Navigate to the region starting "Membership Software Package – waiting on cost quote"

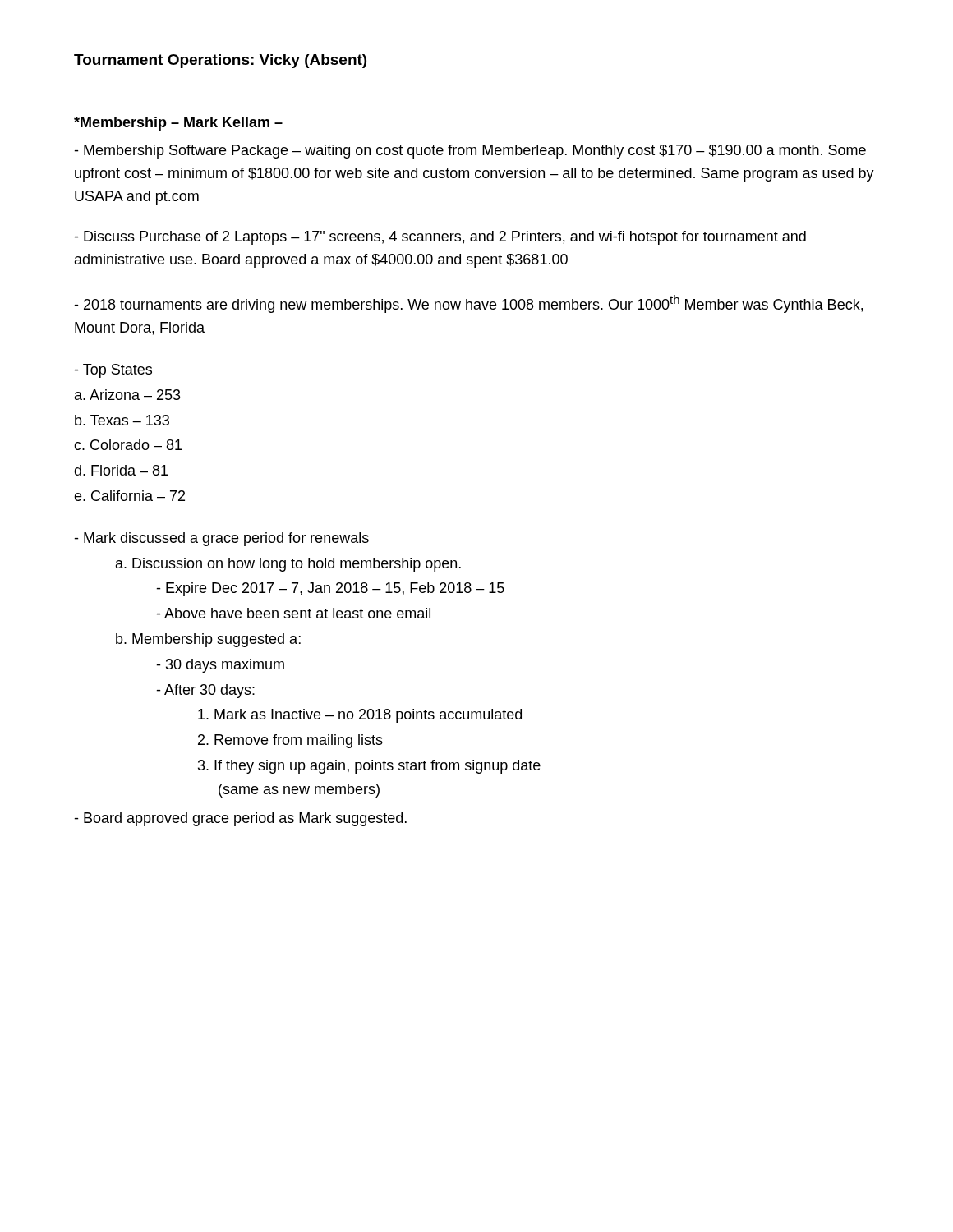point(474,173)
